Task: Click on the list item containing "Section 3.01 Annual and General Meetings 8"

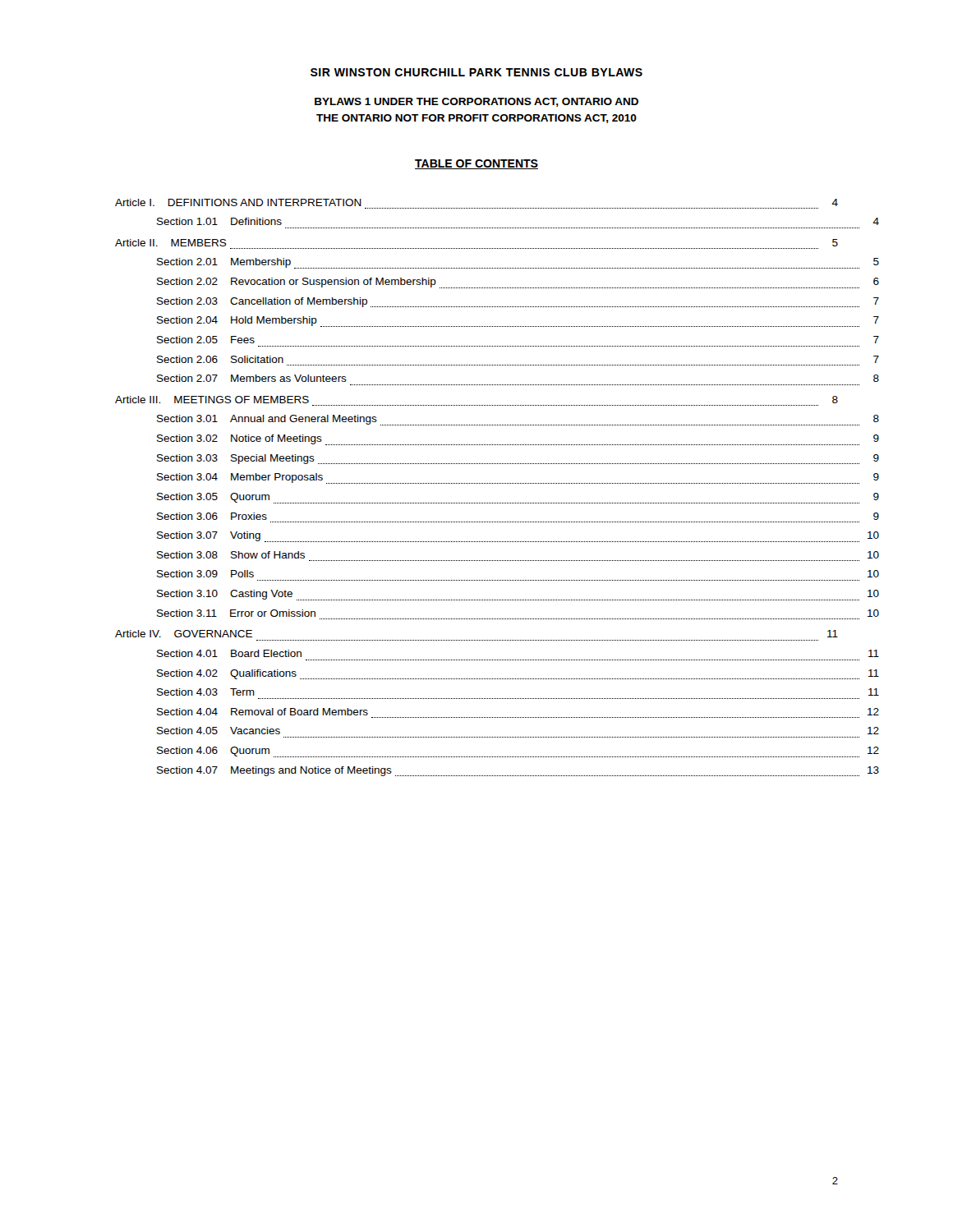Action: click(x=518, y=419)
